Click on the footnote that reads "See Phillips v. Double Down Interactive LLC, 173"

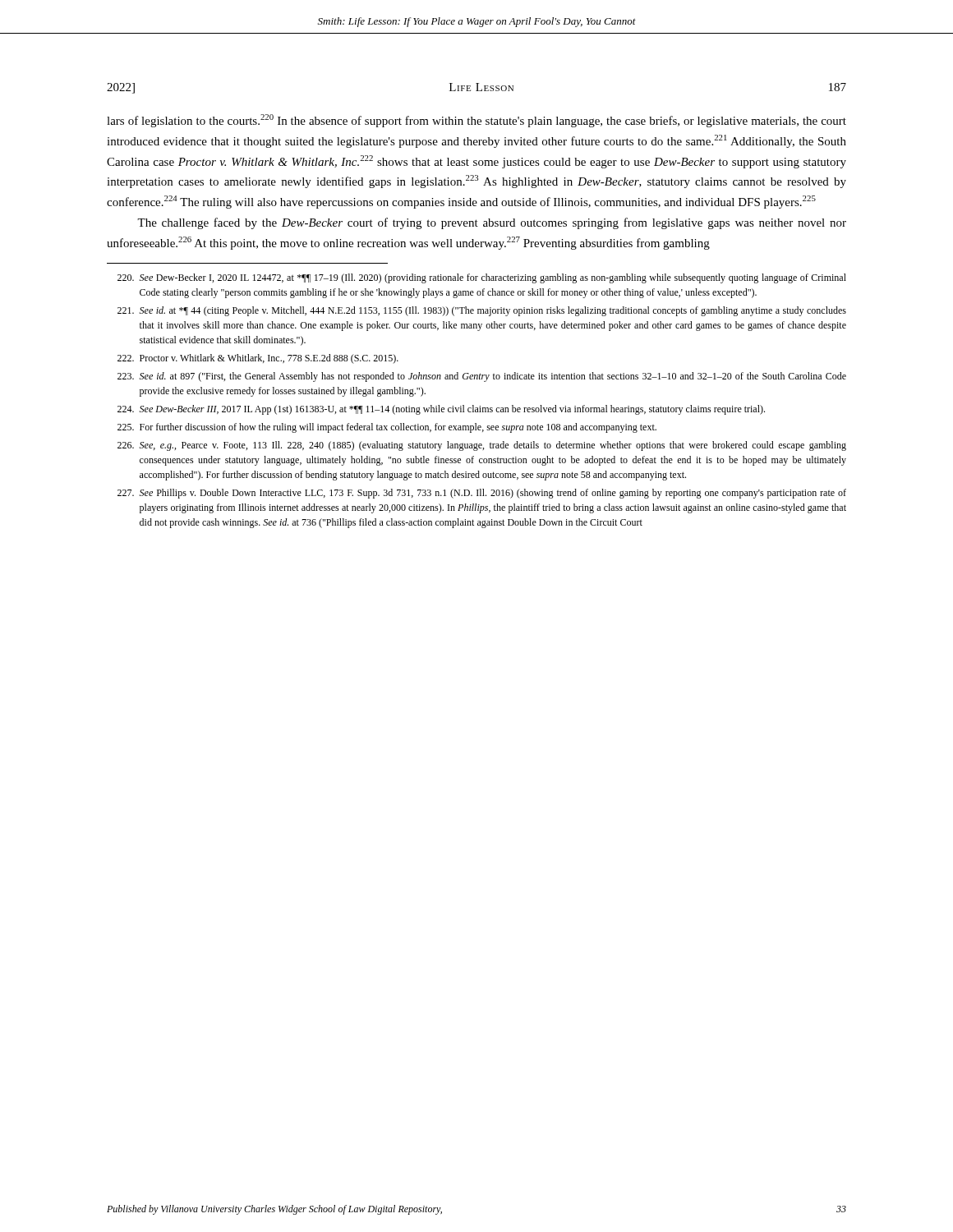[x=476, y=508]
